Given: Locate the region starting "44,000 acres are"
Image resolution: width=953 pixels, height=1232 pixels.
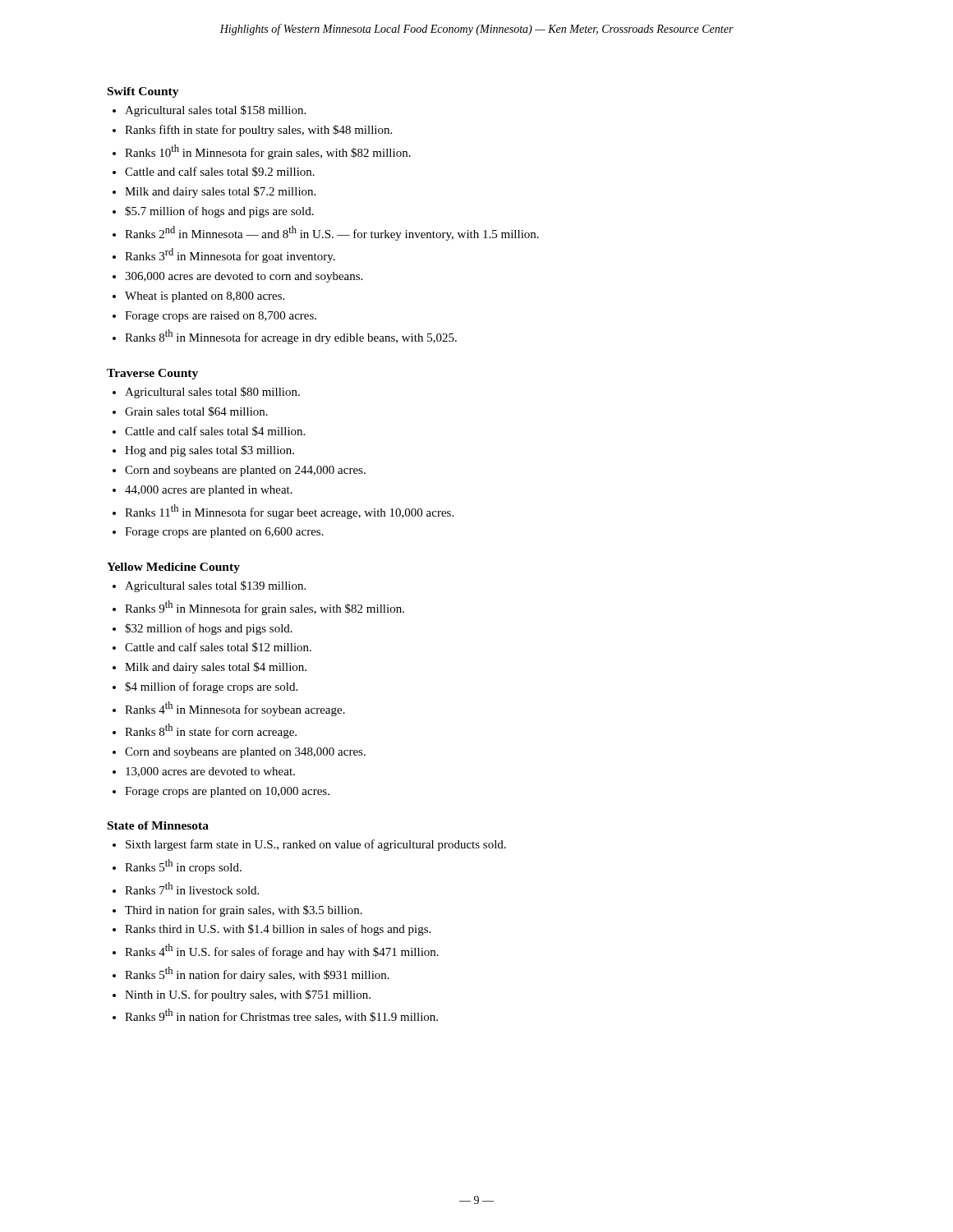Looking at the screenshot, I should (209, 489).
